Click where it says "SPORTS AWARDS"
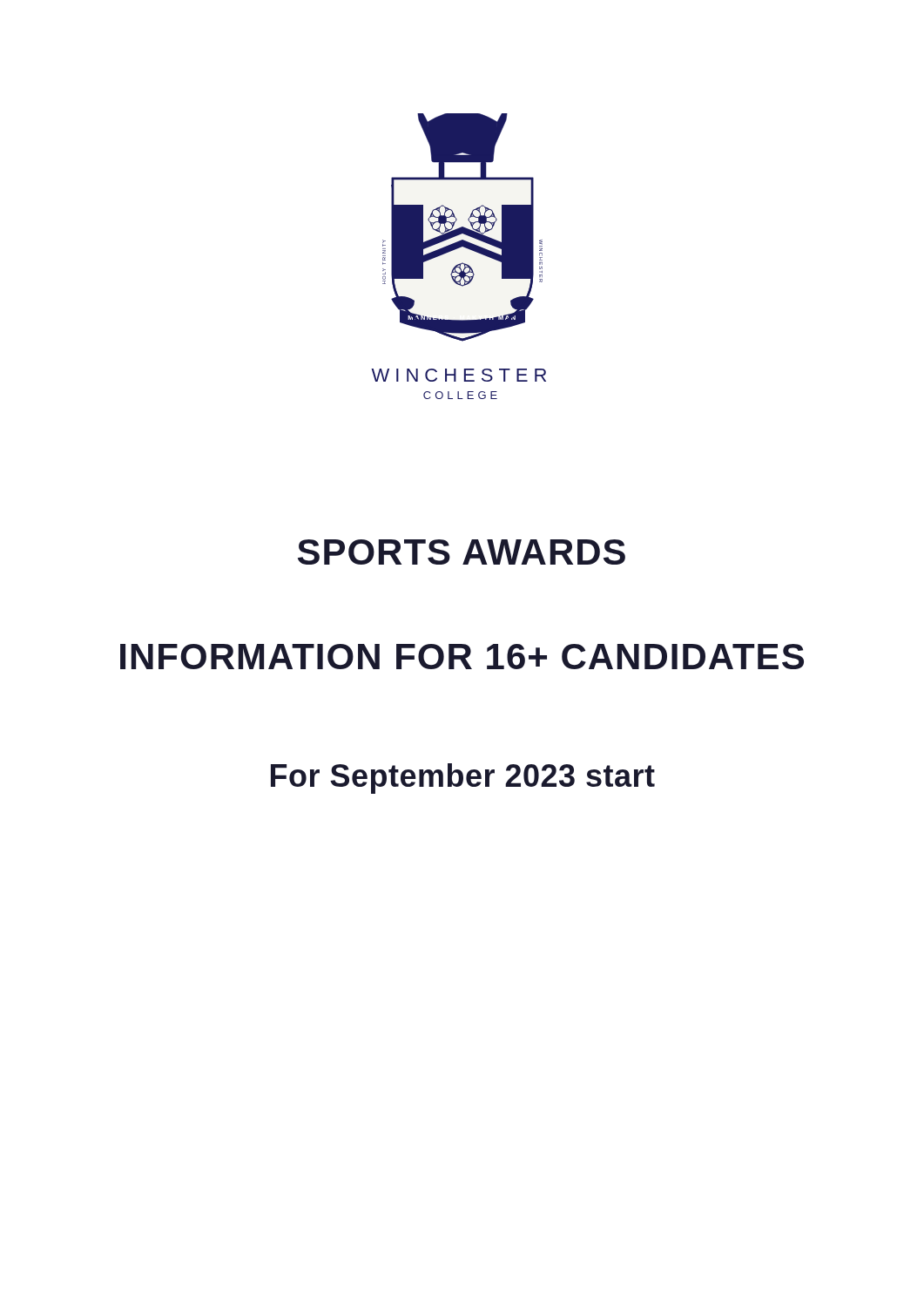 tap(462, 552)
